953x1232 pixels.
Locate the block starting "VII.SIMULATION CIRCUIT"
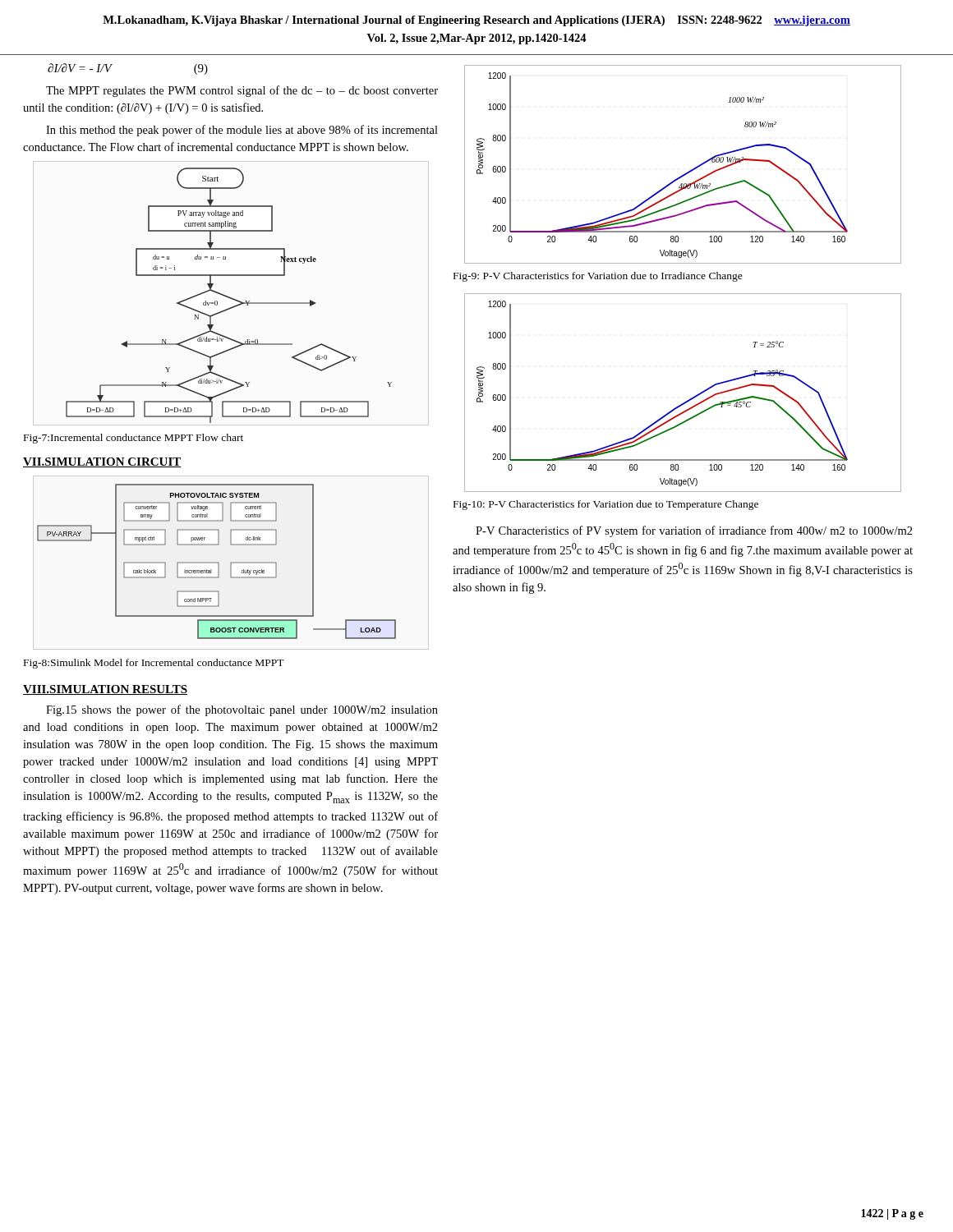coord(102,462)
